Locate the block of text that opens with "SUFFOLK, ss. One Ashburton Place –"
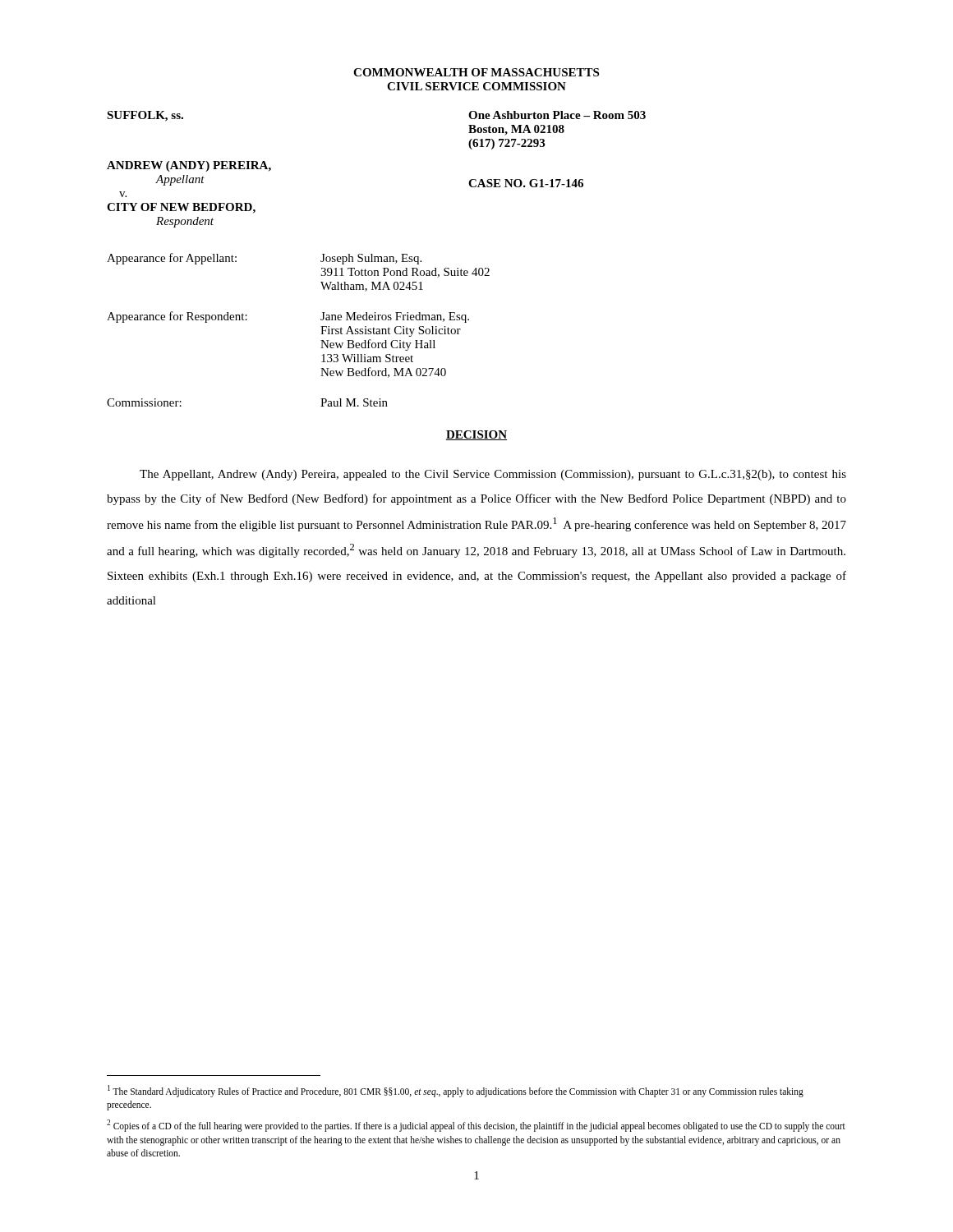953x1232 pixels. click(476, 129)
